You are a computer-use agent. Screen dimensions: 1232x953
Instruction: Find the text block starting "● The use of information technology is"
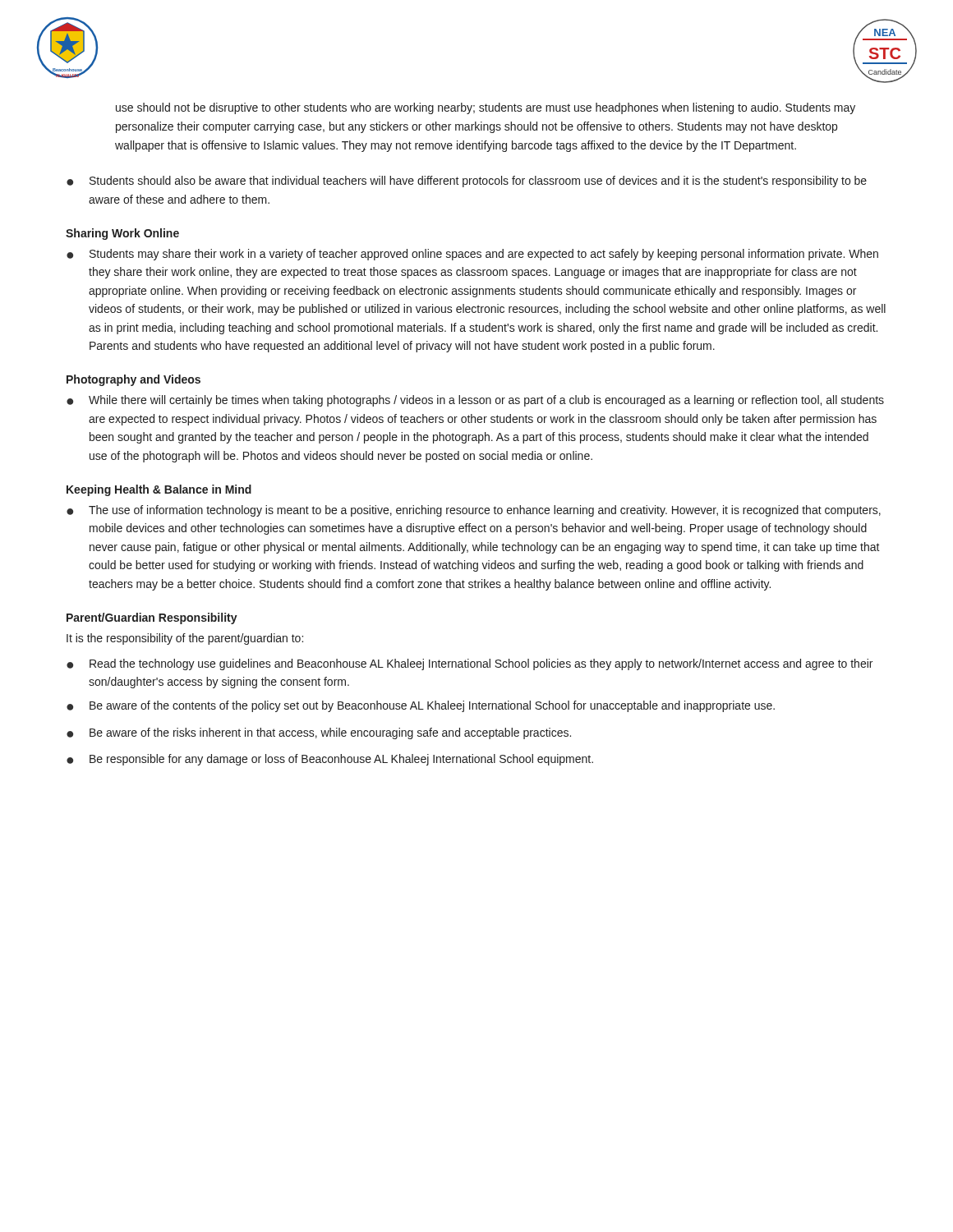point(476,547)
